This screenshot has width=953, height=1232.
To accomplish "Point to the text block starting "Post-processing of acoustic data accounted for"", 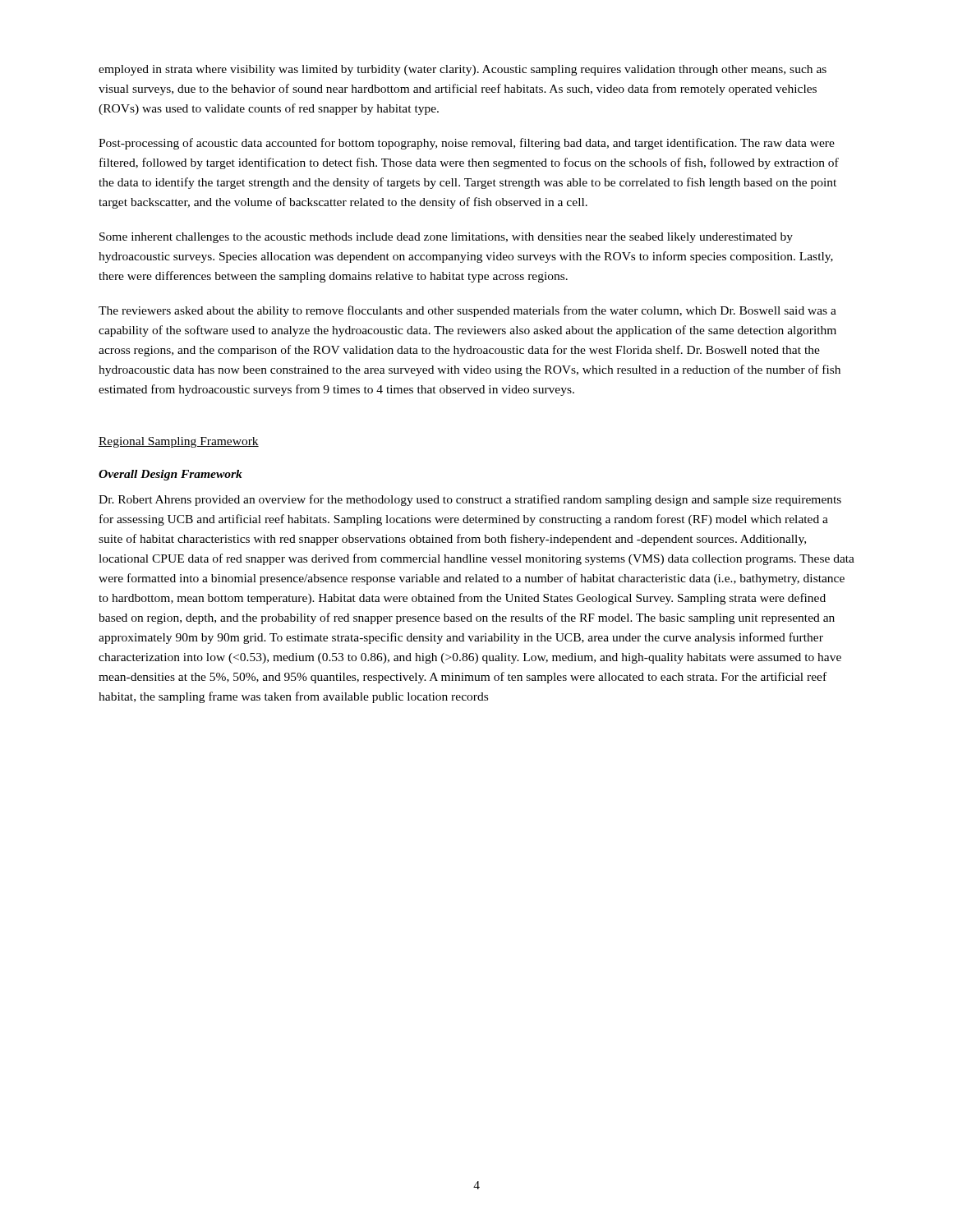I will click(469, 172).
